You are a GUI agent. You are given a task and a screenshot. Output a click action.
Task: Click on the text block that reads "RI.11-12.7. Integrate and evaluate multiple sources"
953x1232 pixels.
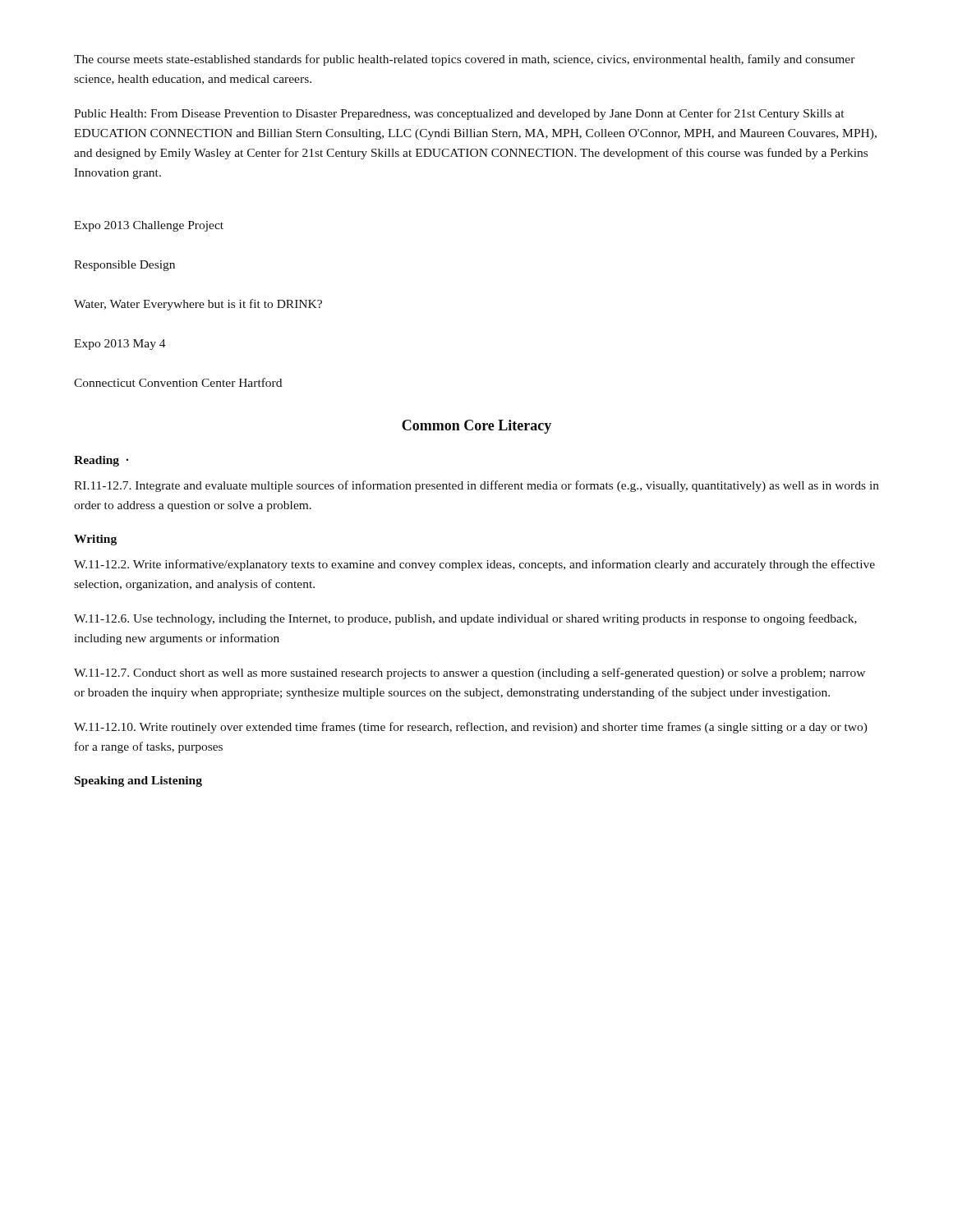pyautogui.click(x=476, y=495)
